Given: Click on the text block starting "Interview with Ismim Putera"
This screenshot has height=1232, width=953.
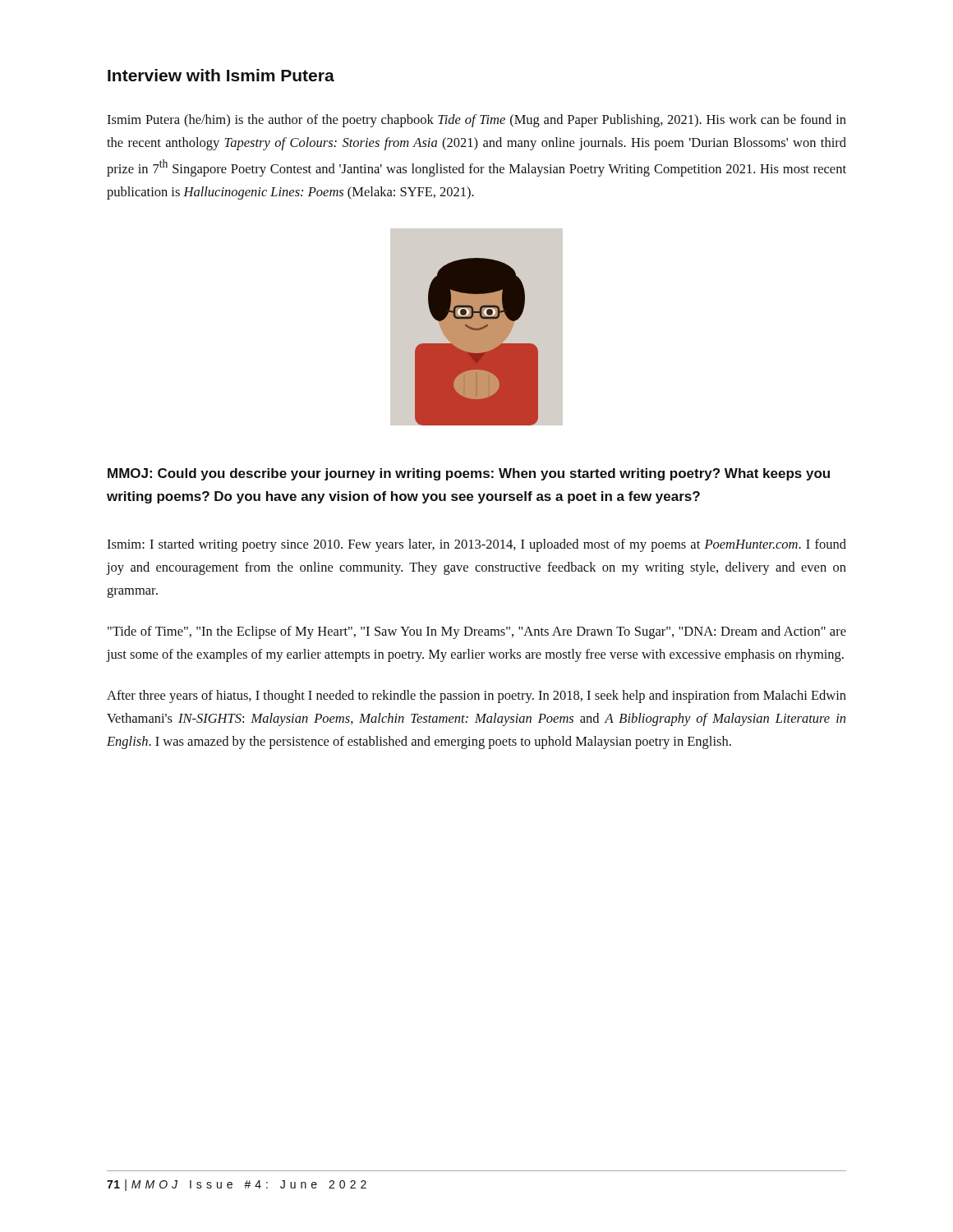Looking at the screenshot, I should coord(220,75).
